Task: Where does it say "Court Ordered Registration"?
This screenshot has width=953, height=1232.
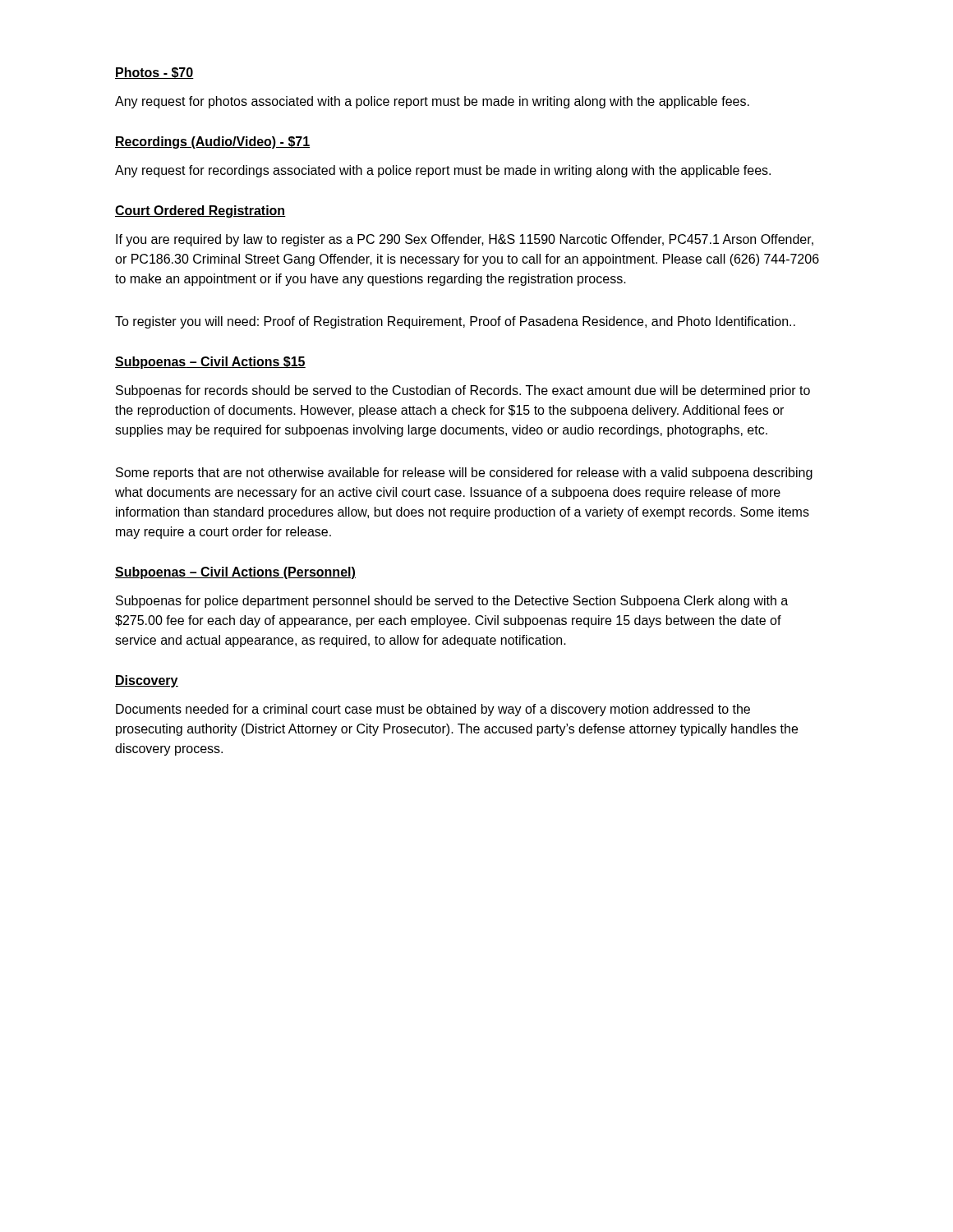Action: 200,211
